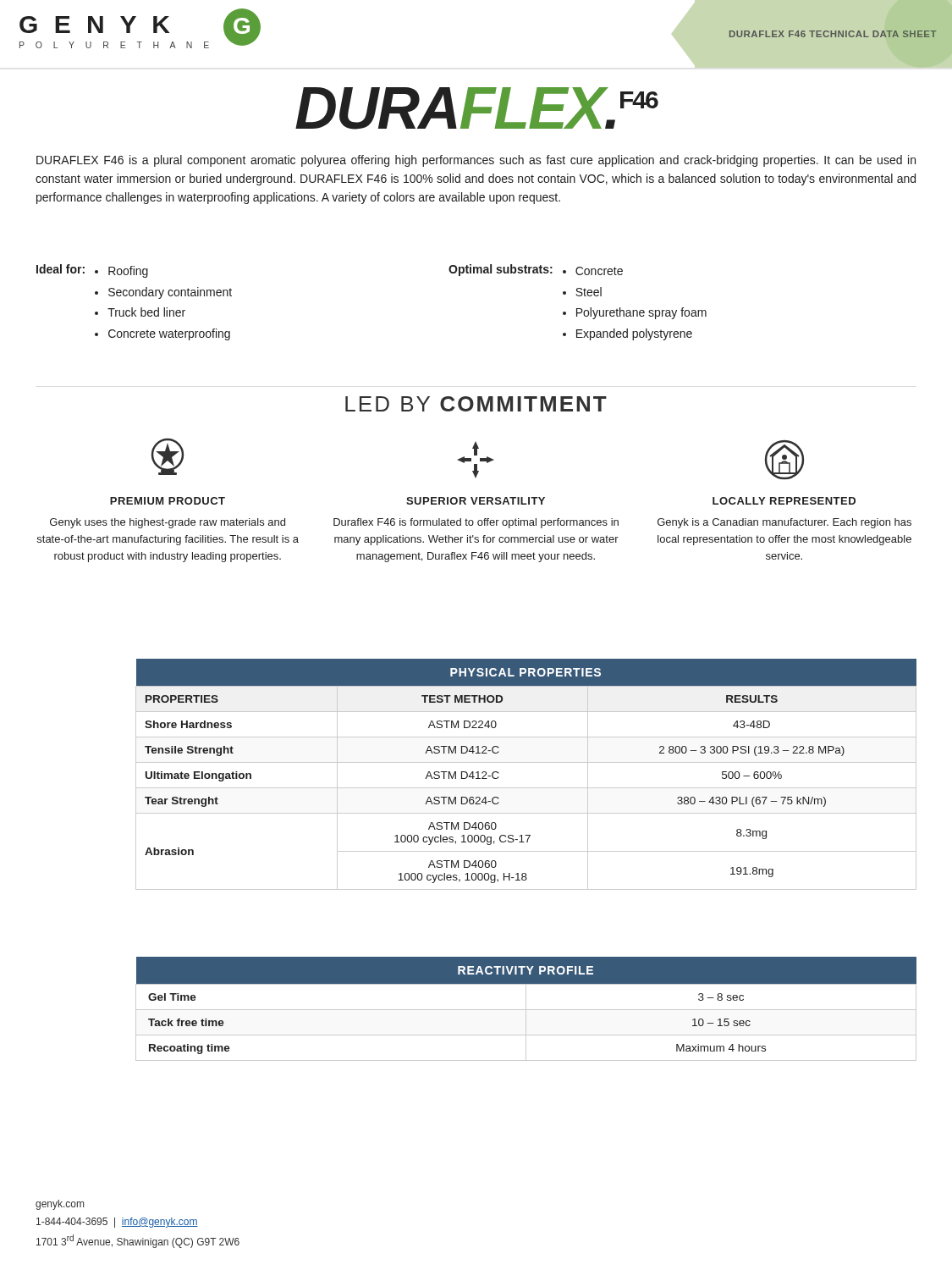Image resolution: width=952 pixels, height=1270 pixels.
Task: Find the passage starting "Genyk uses the highest-grade raw materials"
Action: pyautogui.click(x=168, y=539)
